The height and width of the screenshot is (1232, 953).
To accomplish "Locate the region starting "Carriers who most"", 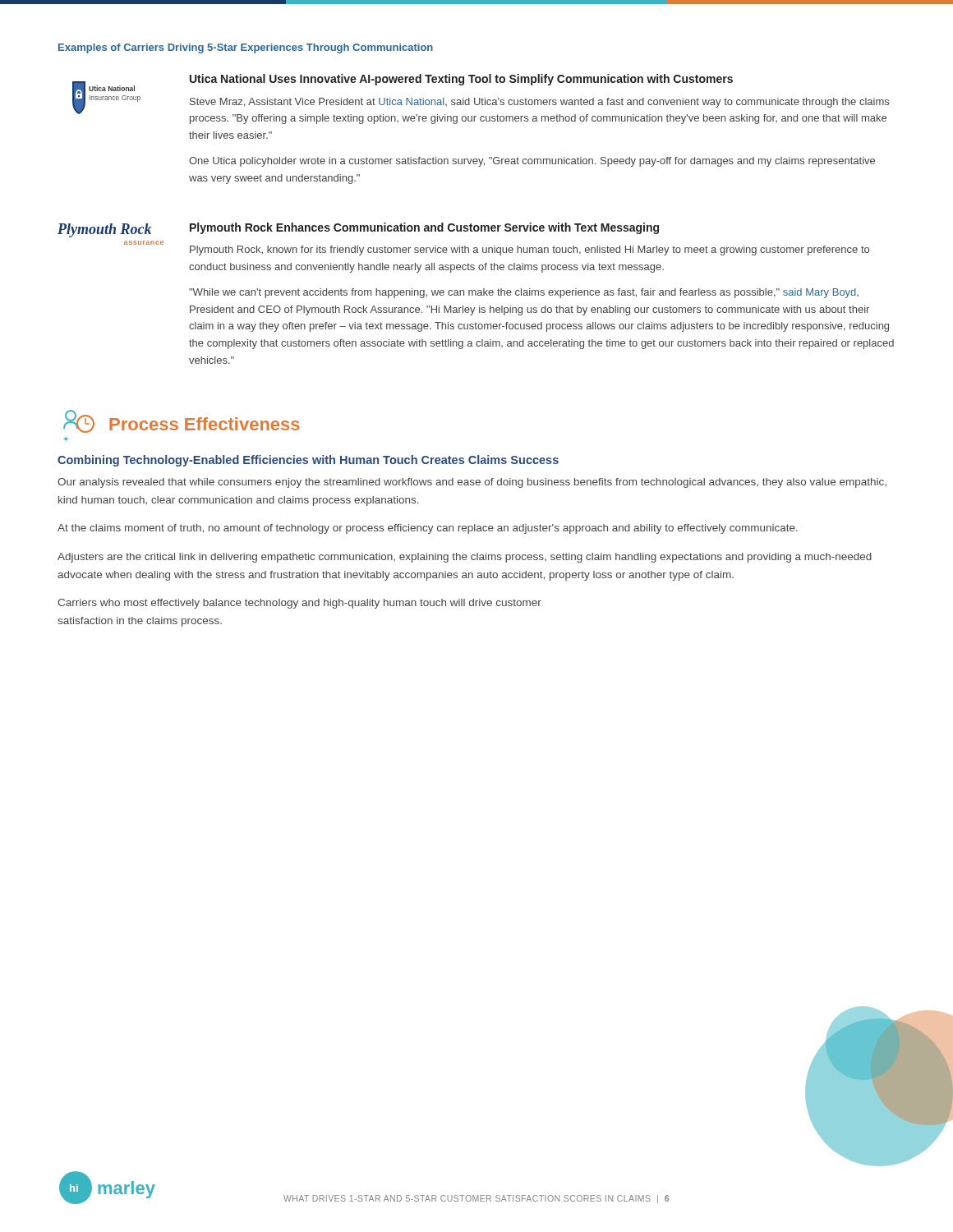I will click(299, 612).
